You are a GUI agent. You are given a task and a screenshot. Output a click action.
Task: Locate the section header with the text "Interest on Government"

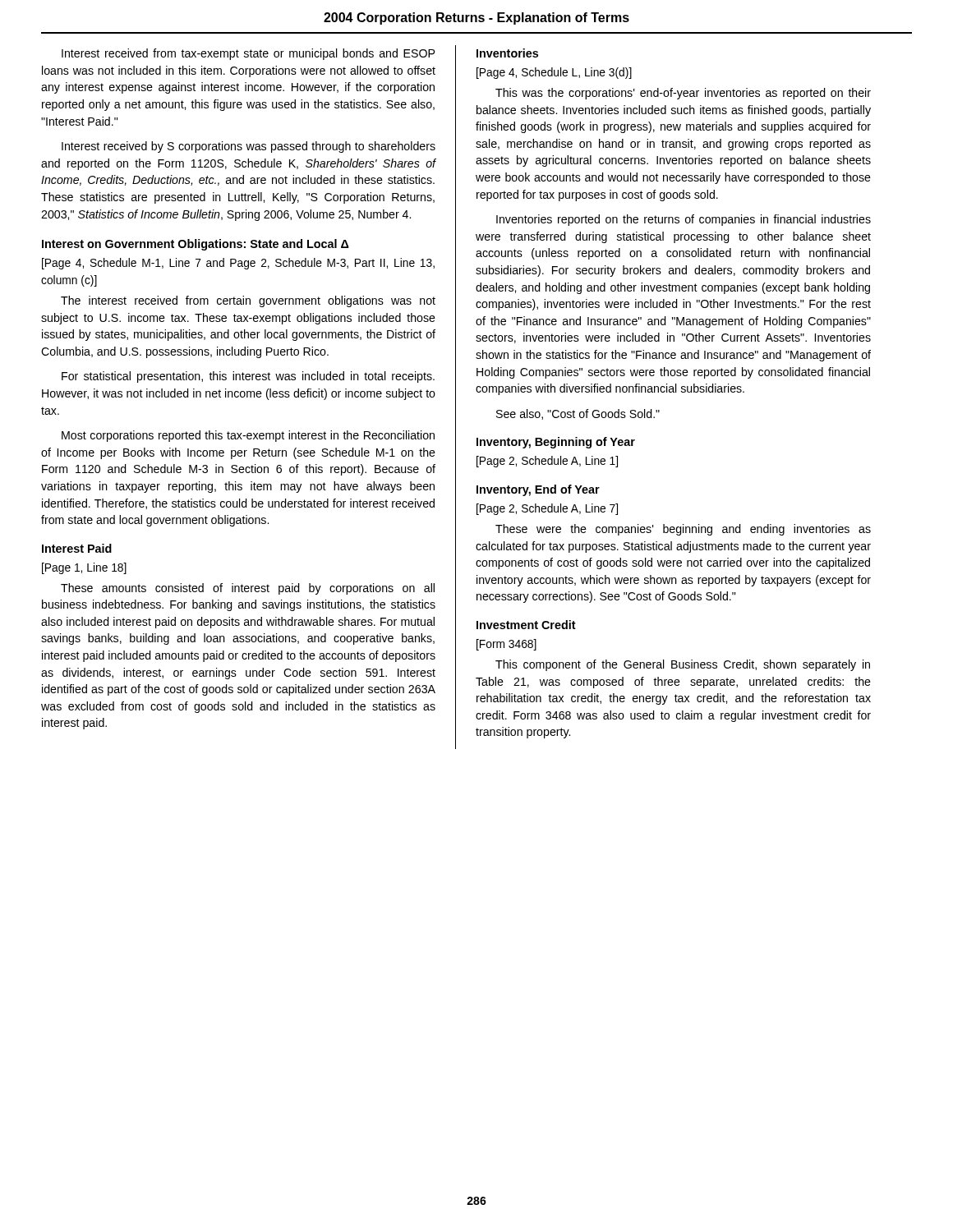(x=195, y=244)
